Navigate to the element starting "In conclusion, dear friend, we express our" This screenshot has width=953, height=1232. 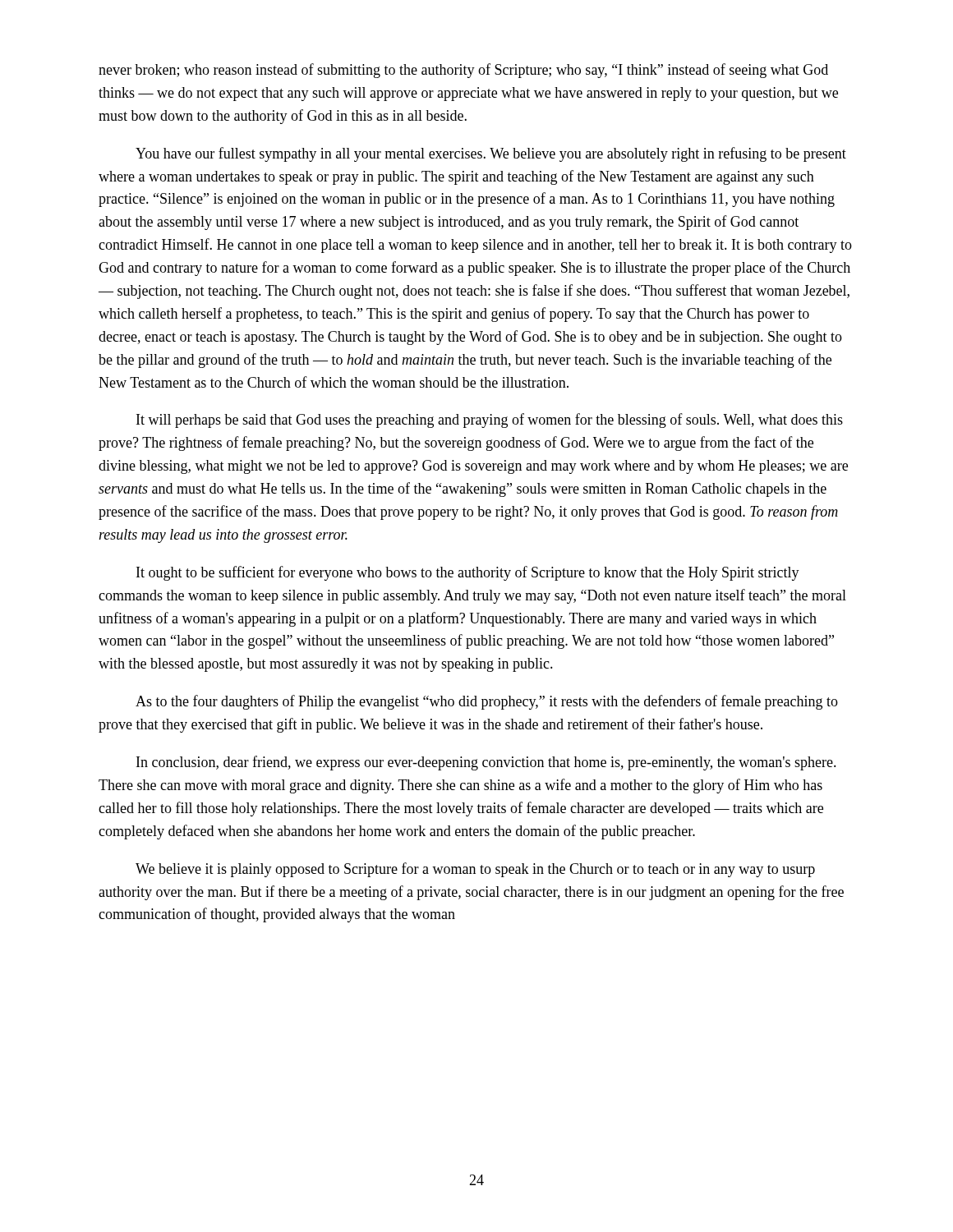pyautogui.click(x=476, y=797)
